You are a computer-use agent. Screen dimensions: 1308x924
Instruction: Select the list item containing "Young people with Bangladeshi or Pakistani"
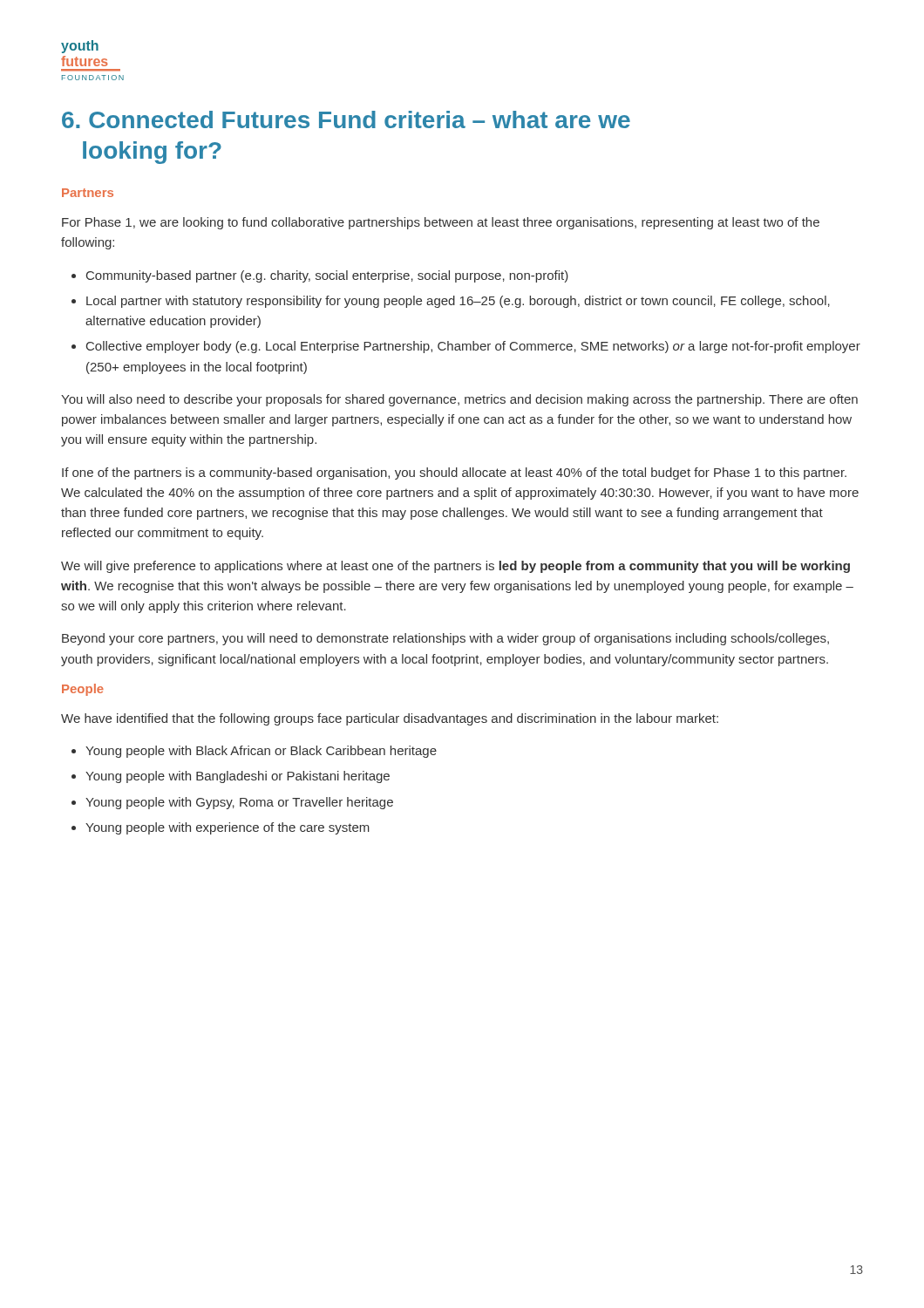238,776
